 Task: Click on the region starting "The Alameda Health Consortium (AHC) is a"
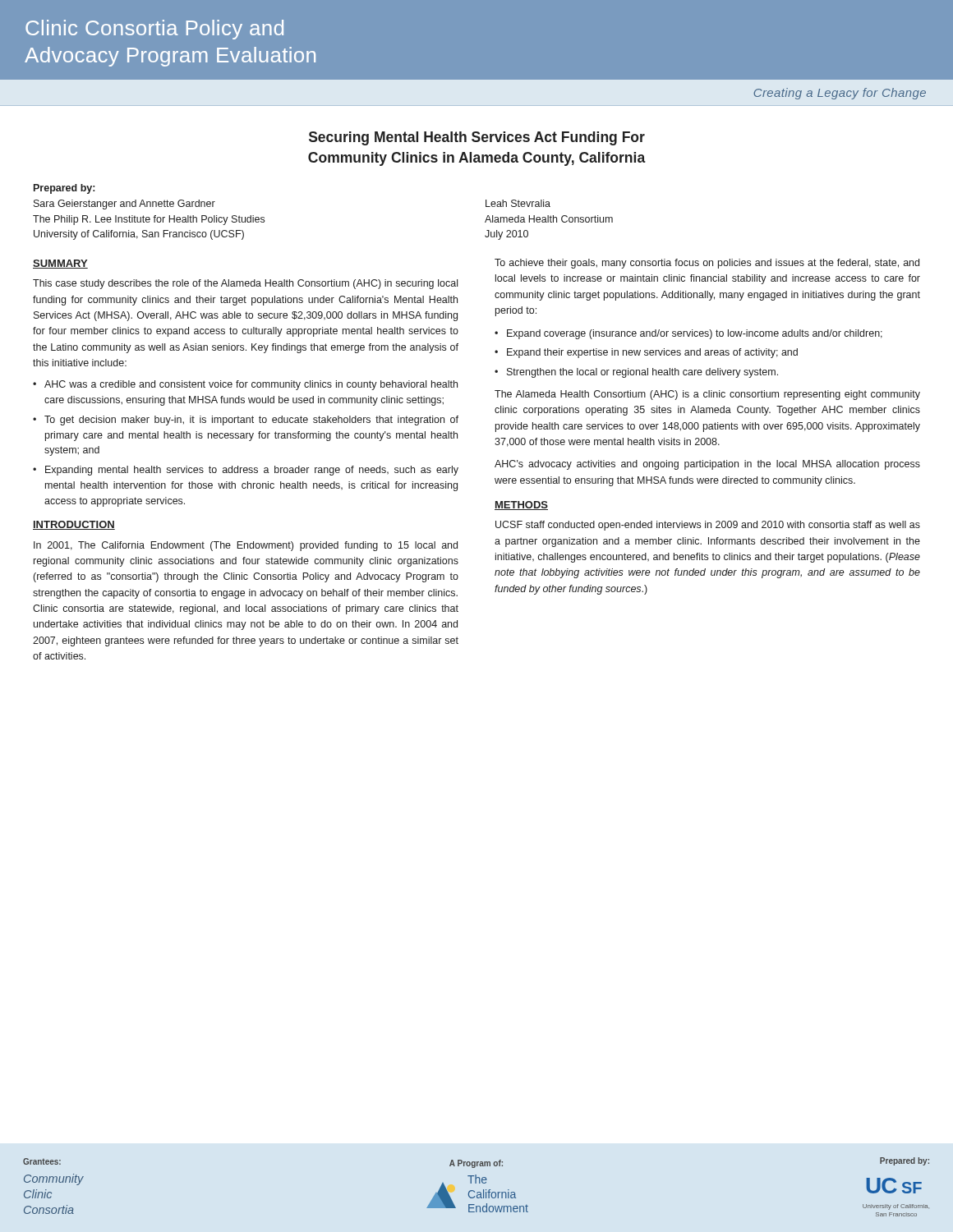click(707, 418)
